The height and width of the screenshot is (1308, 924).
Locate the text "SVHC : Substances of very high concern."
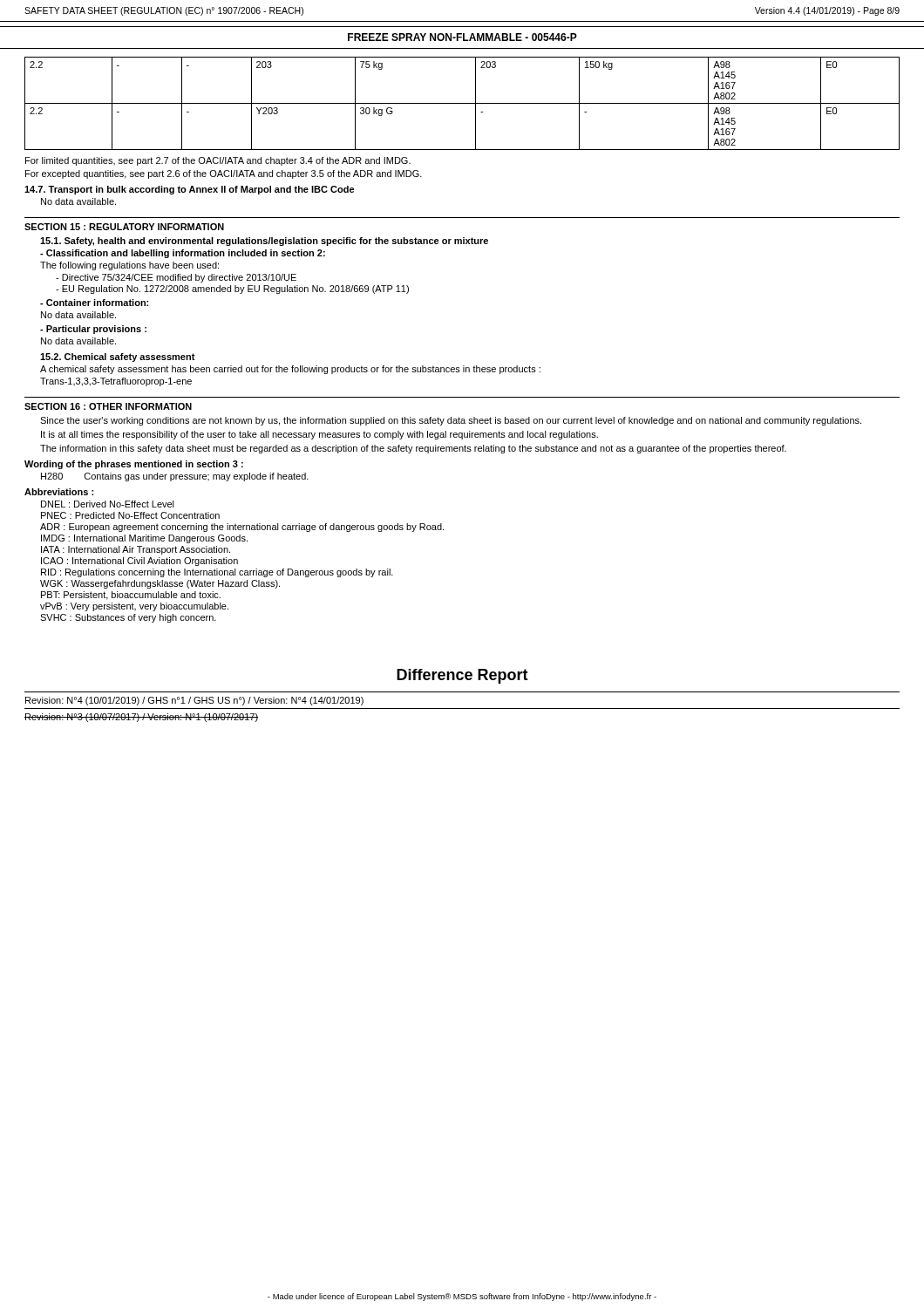tap(128, 617)
